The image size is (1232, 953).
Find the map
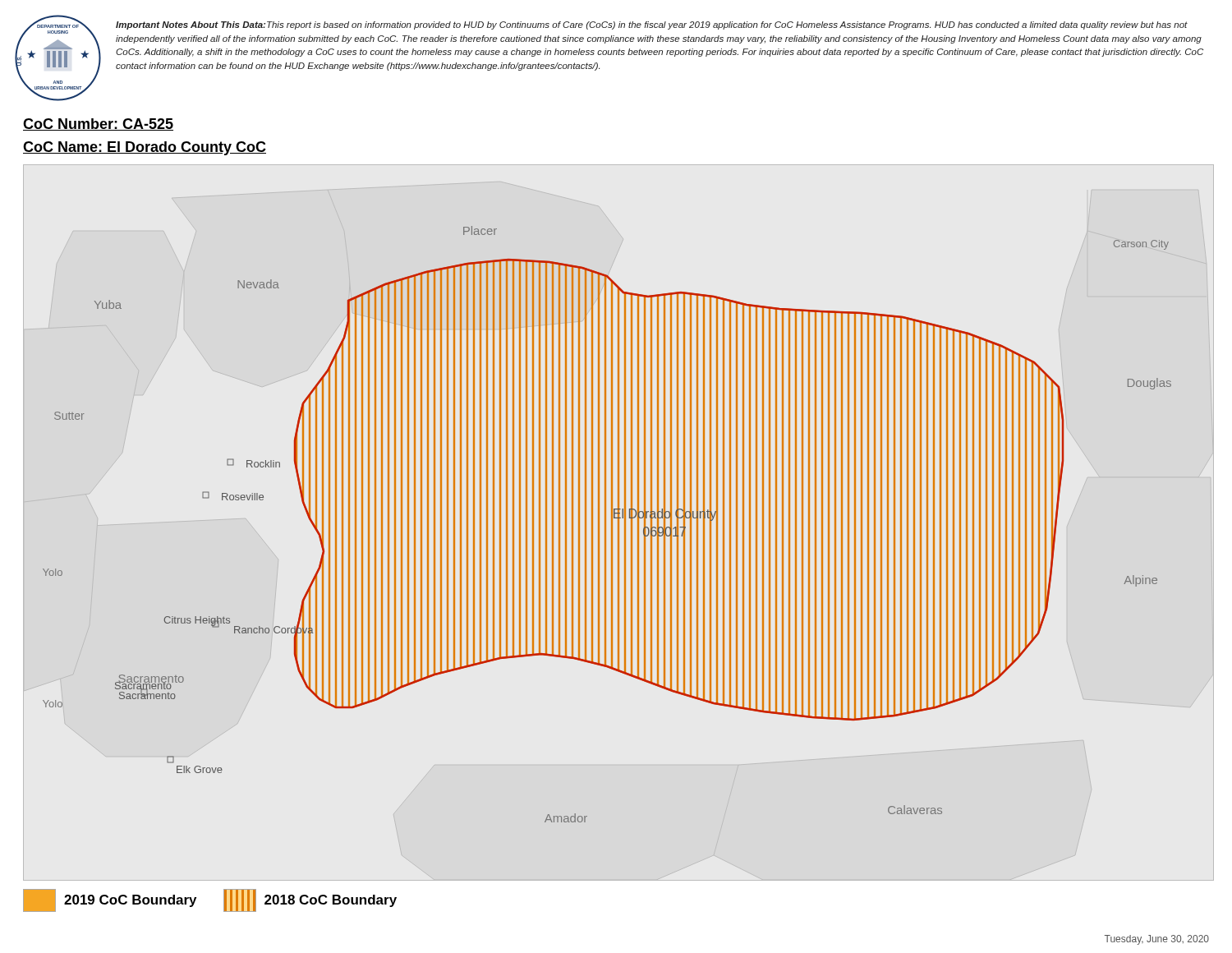pyautogui.click(x=618, y=522)
